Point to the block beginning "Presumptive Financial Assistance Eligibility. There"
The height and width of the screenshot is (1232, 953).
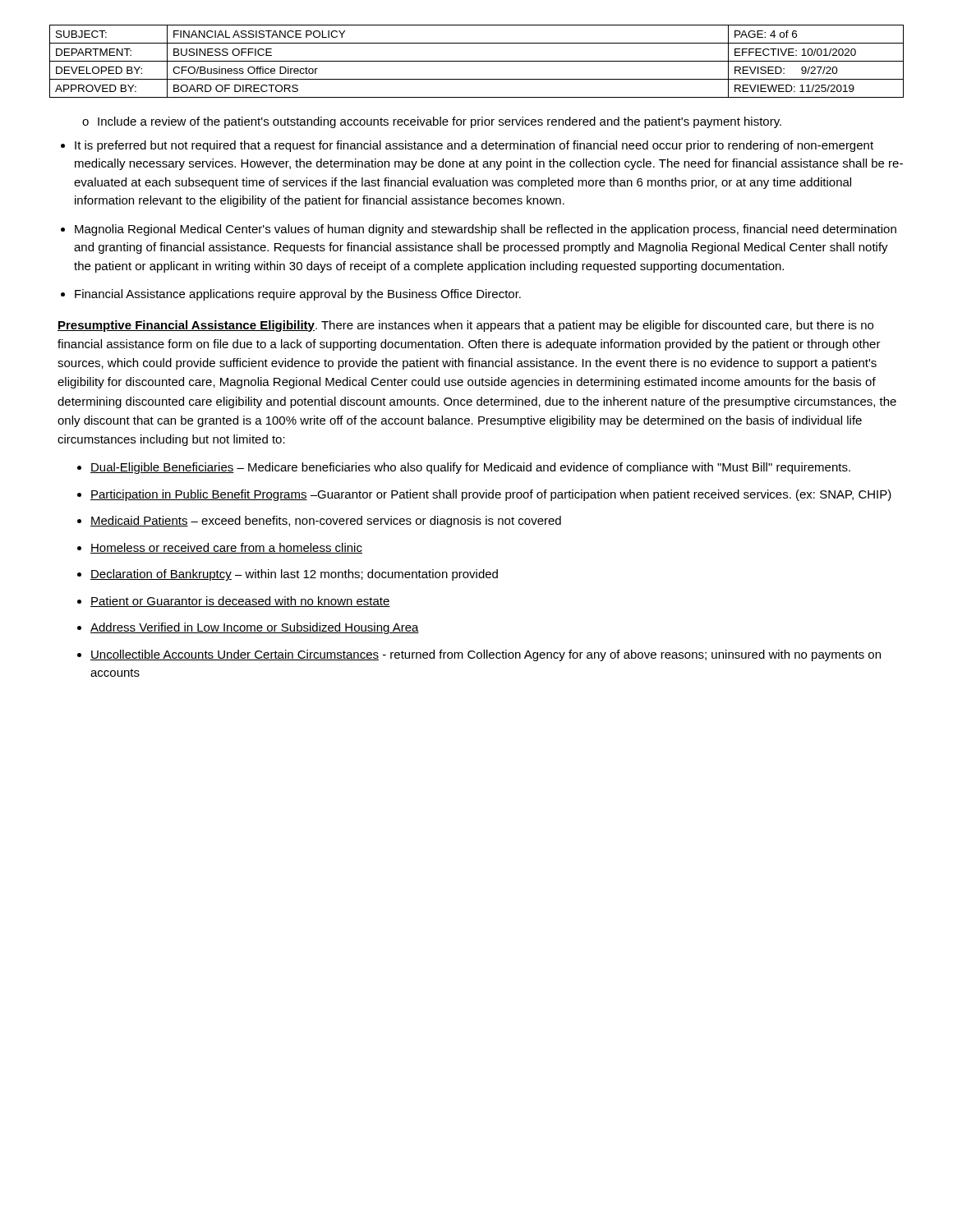pyautogui.click(x=477, y=382)
